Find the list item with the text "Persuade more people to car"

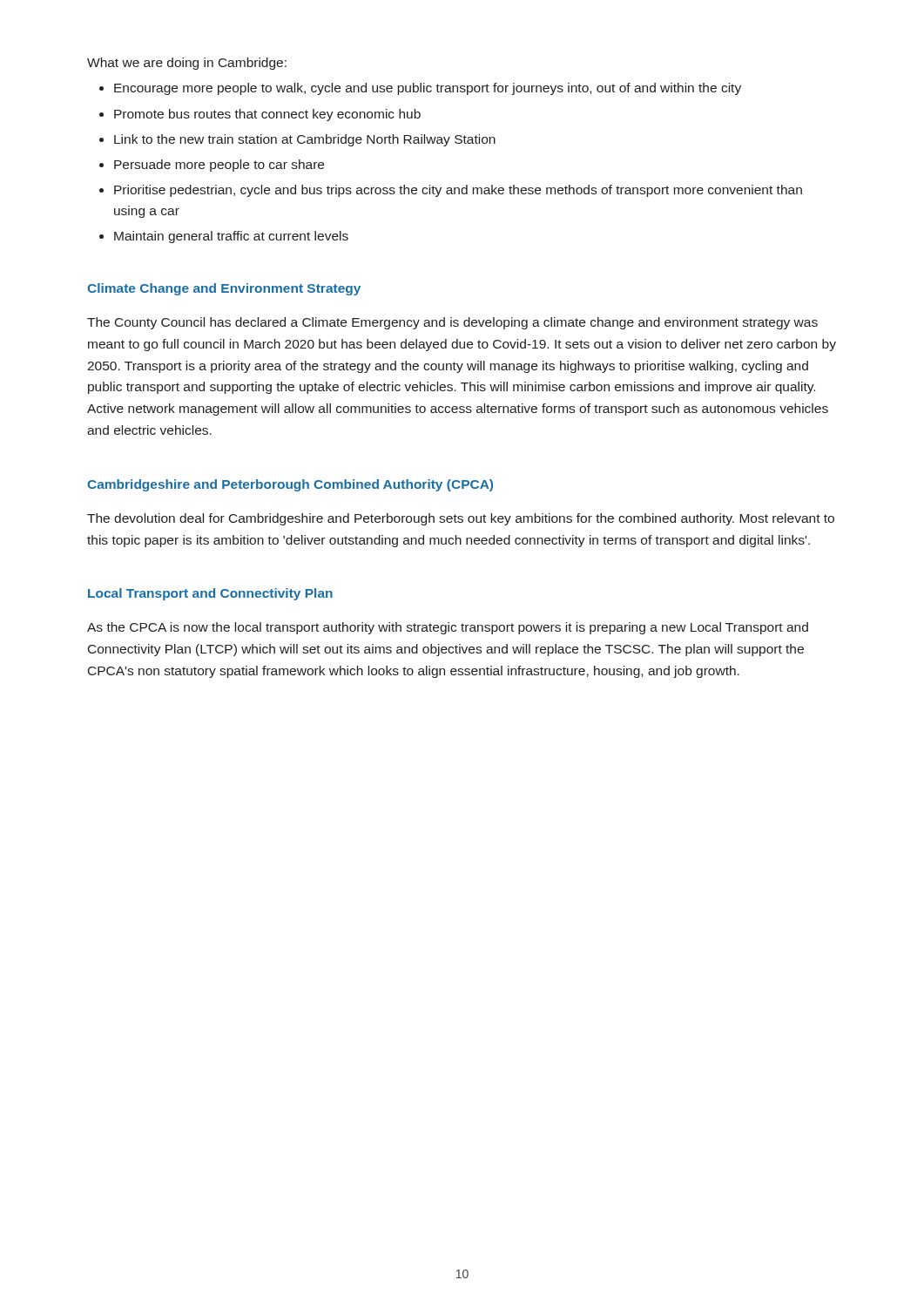(x=219, y=164)
